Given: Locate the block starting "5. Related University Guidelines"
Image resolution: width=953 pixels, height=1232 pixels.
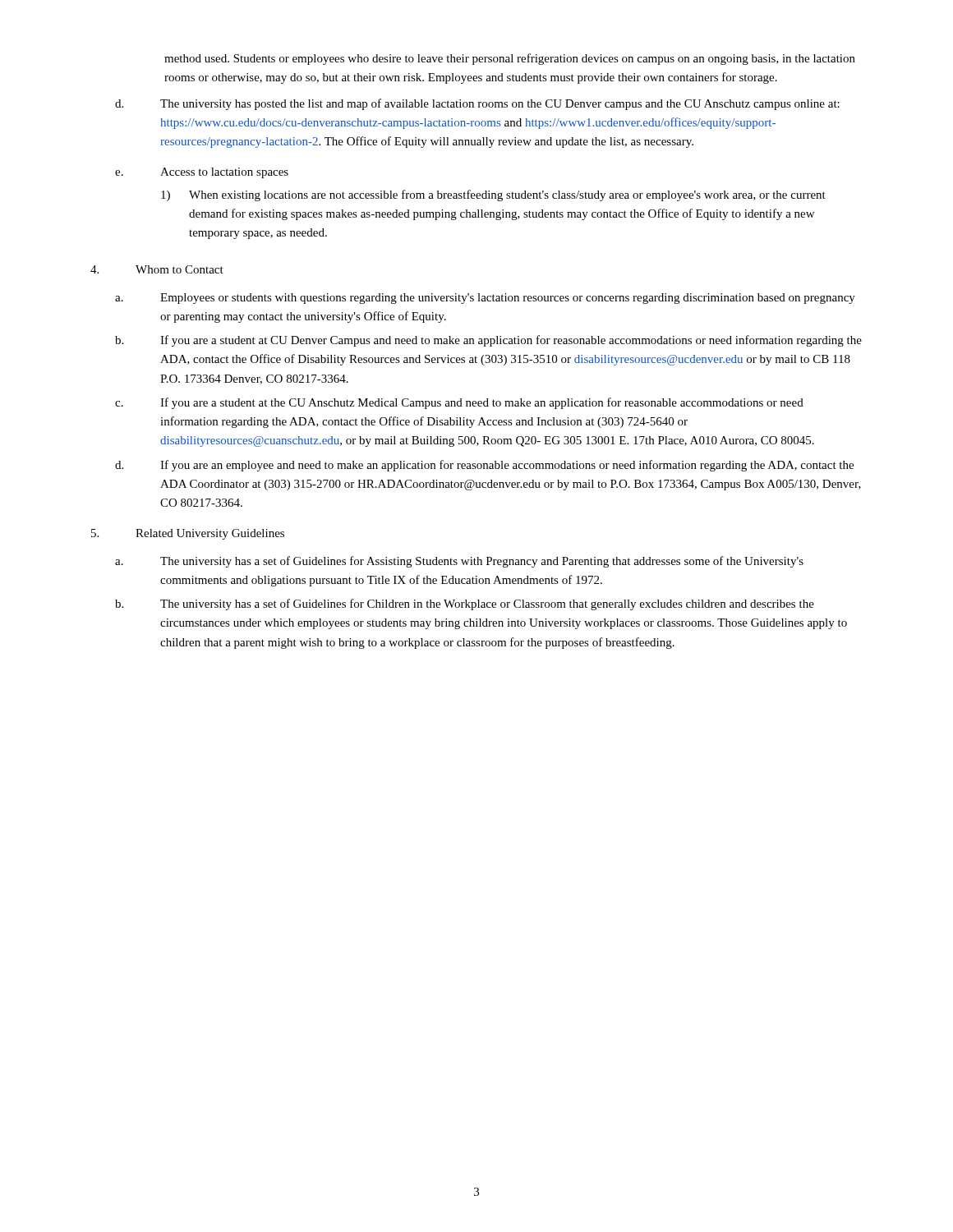Looking at the screenshot, I should point(188,534).
